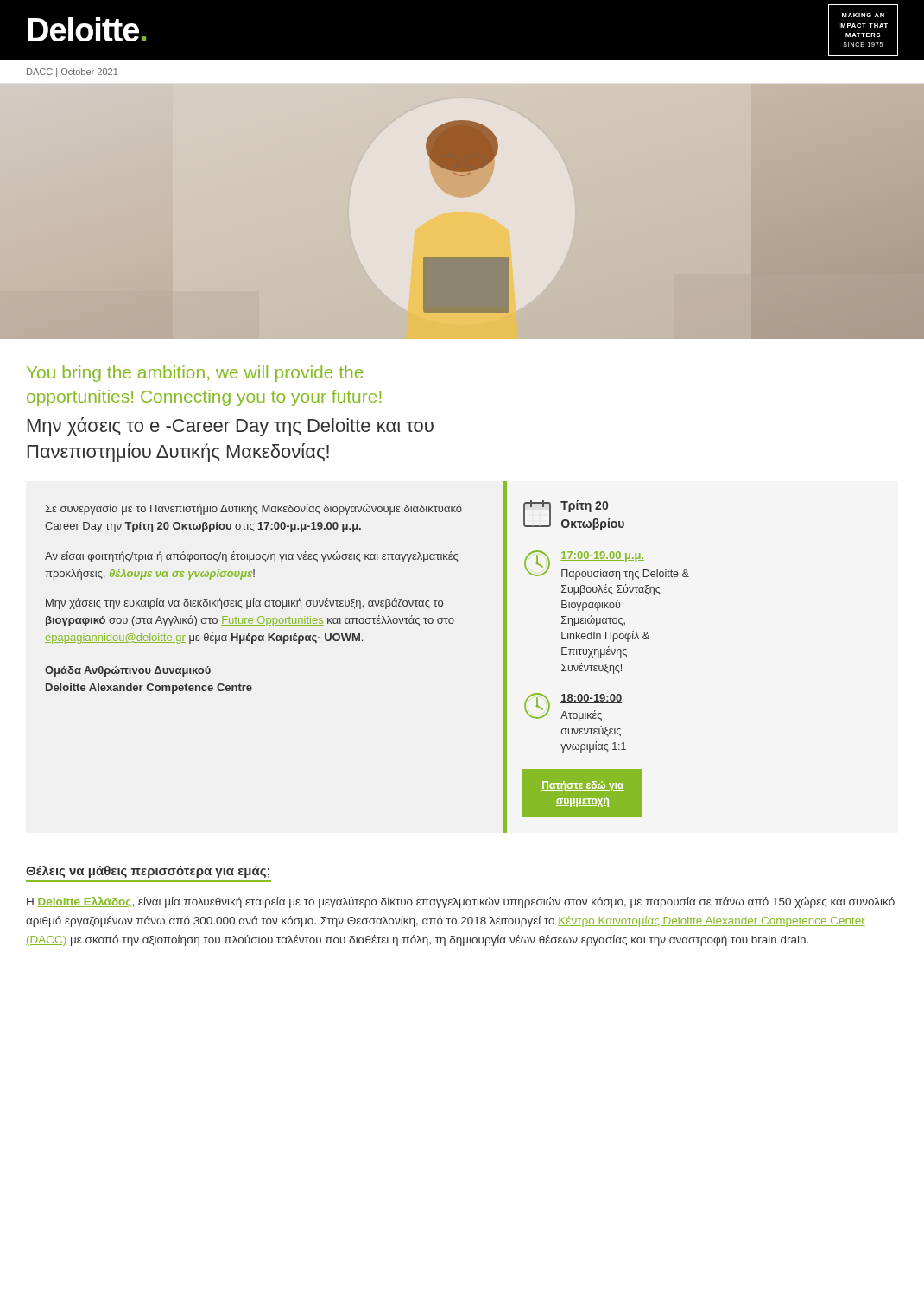Find the text with the text "18:00-19:00 Ατομικές συνεντεύξεις γνωριμίας 1:1"
Viewport: 924px width, 1296px height.
click(594, 722)
